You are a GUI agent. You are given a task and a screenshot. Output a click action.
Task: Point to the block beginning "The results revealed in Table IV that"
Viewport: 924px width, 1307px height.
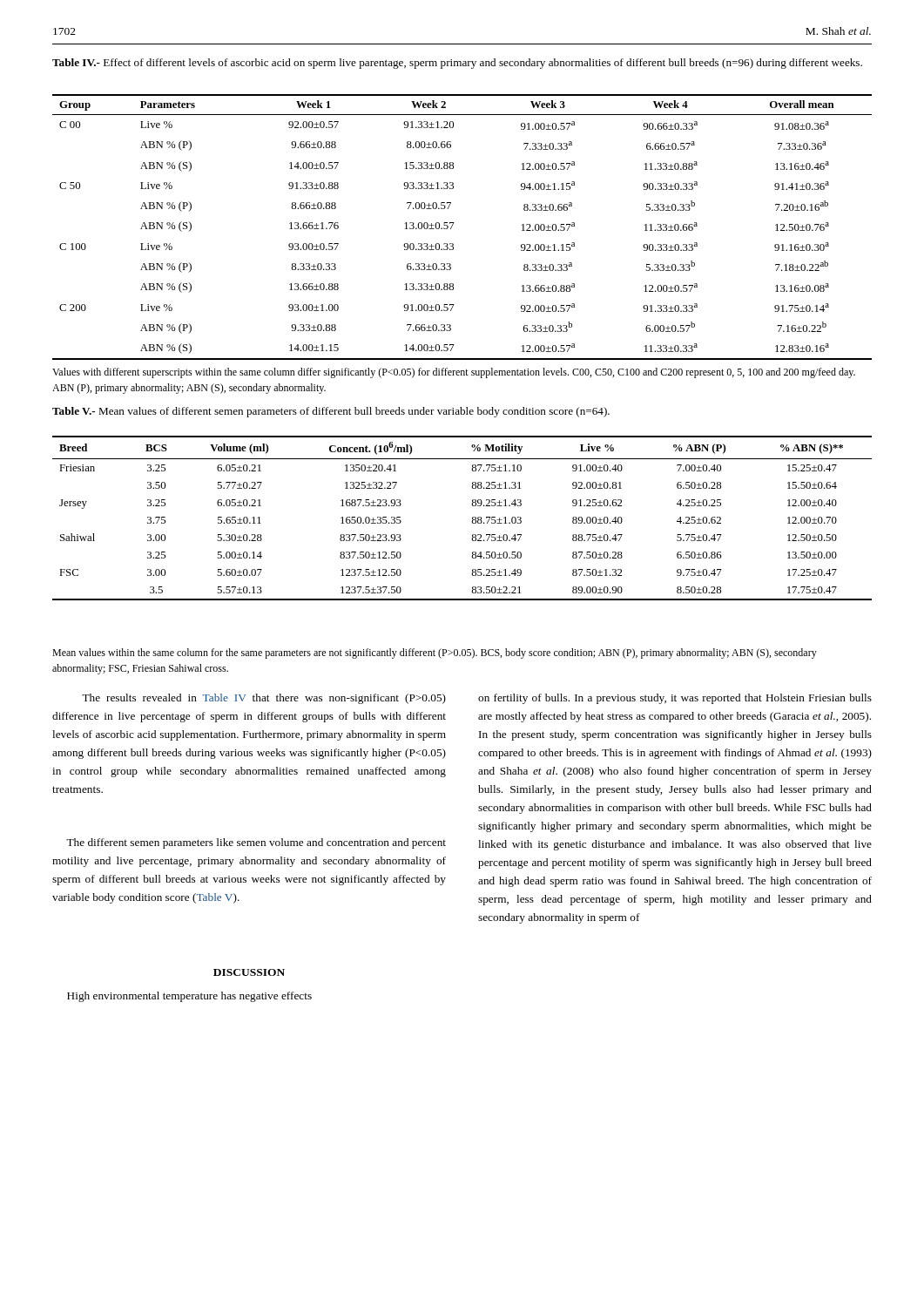click(249, 743)
